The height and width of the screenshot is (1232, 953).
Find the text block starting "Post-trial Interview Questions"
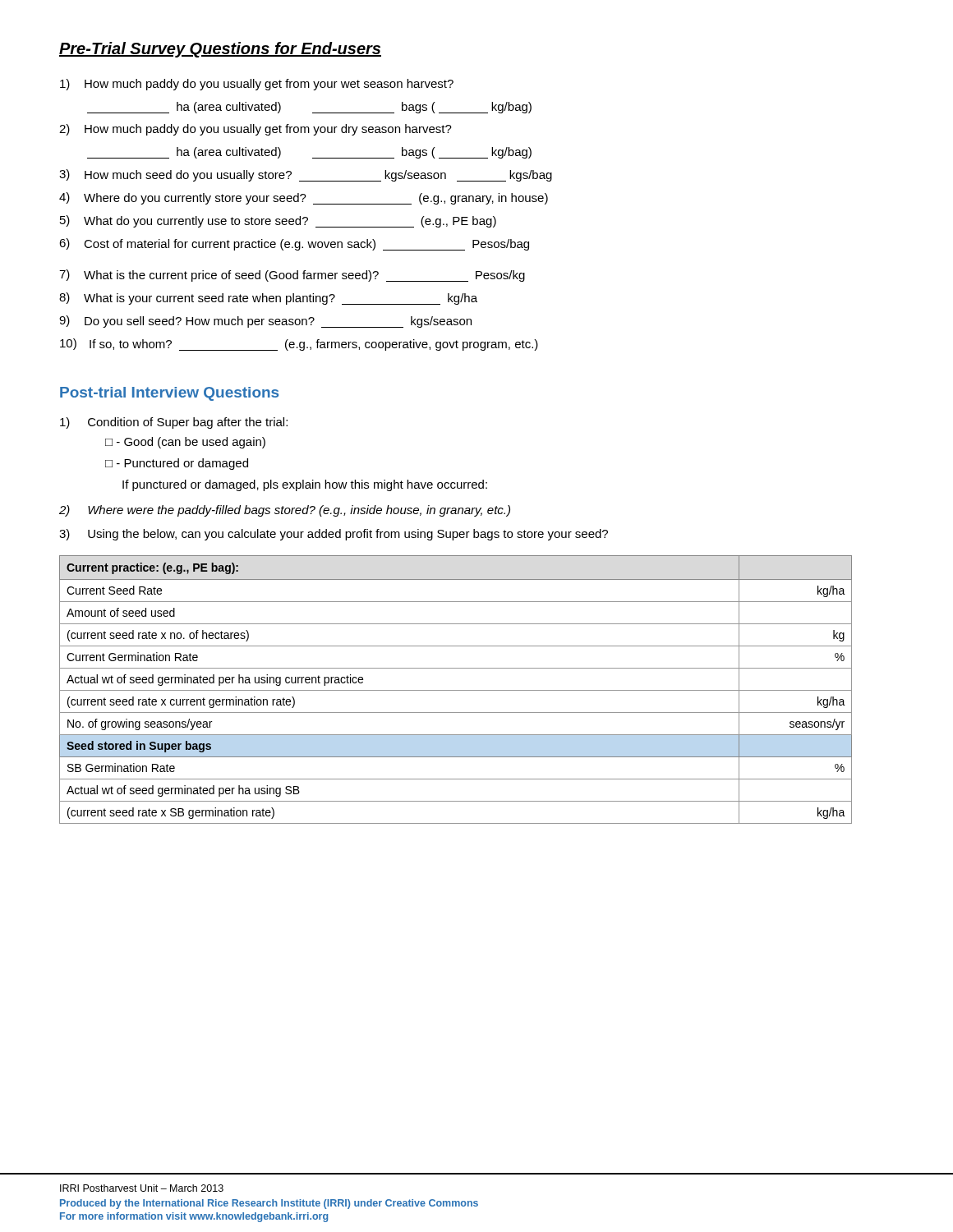pos(169,393)
